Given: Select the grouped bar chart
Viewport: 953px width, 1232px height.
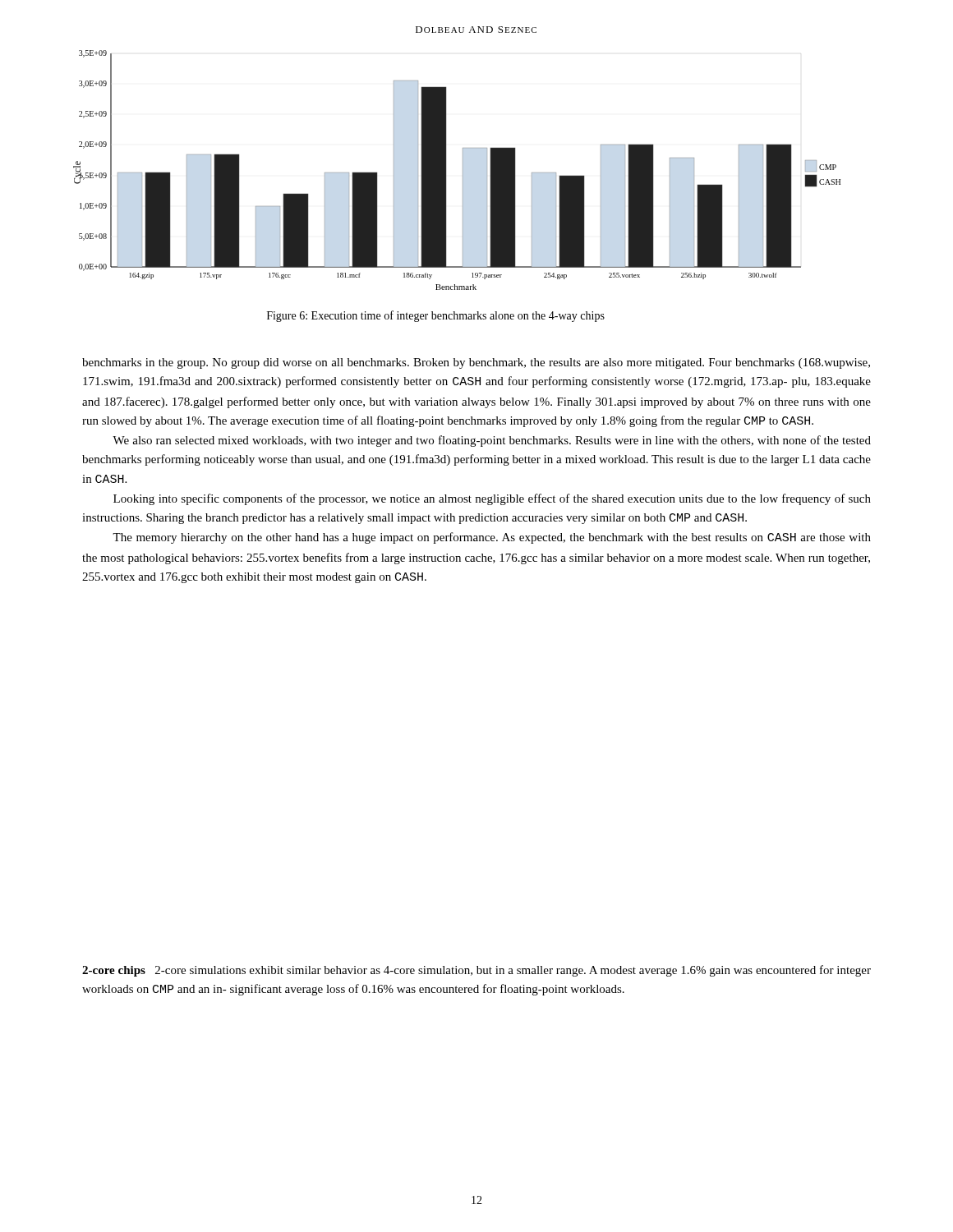Looking at the screenshot, I should tap(435, 194).
